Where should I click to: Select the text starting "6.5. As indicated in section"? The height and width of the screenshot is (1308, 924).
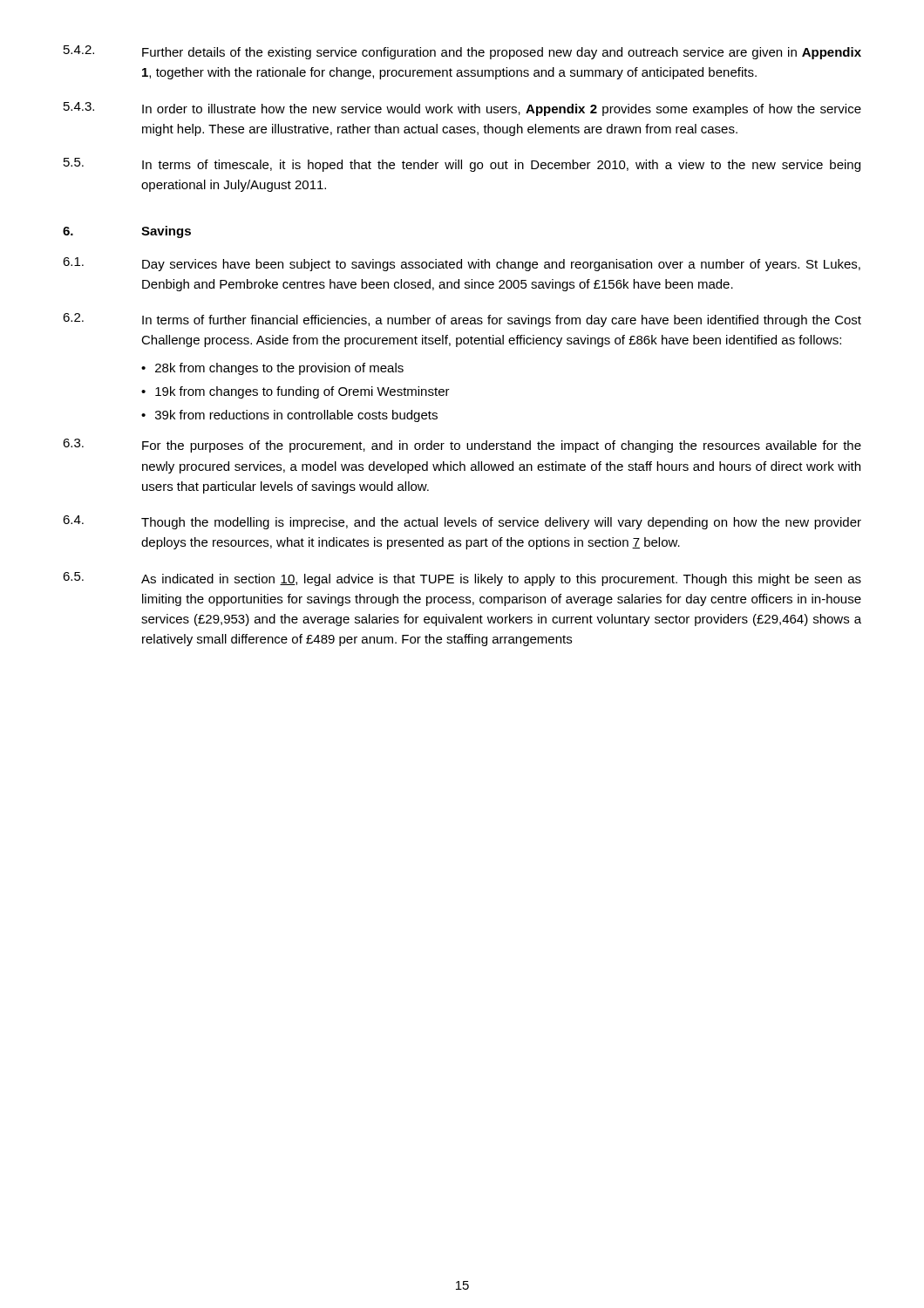point(462,609)
